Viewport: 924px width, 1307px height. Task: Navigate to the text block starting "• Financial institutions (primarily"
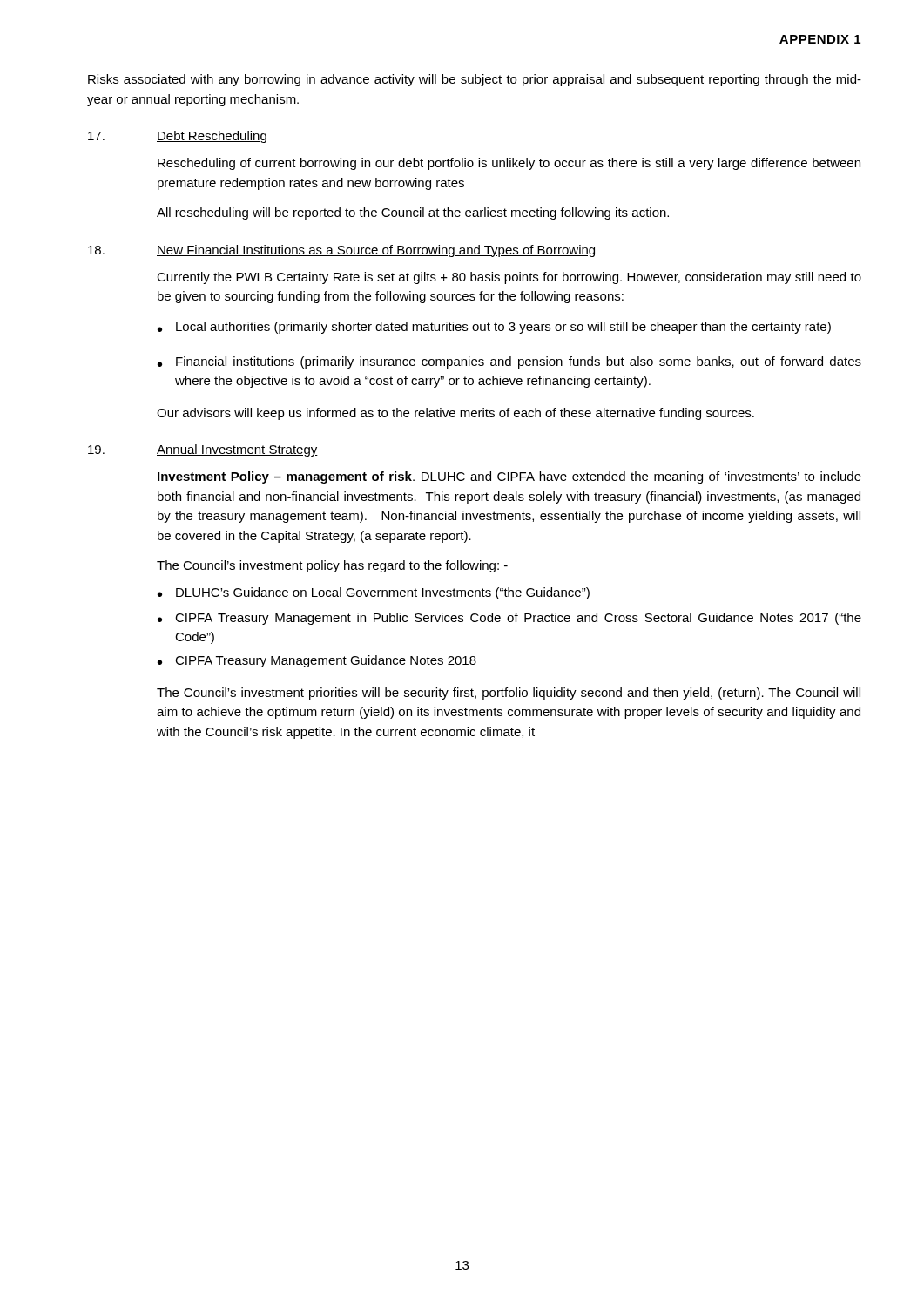coord(509,371)
